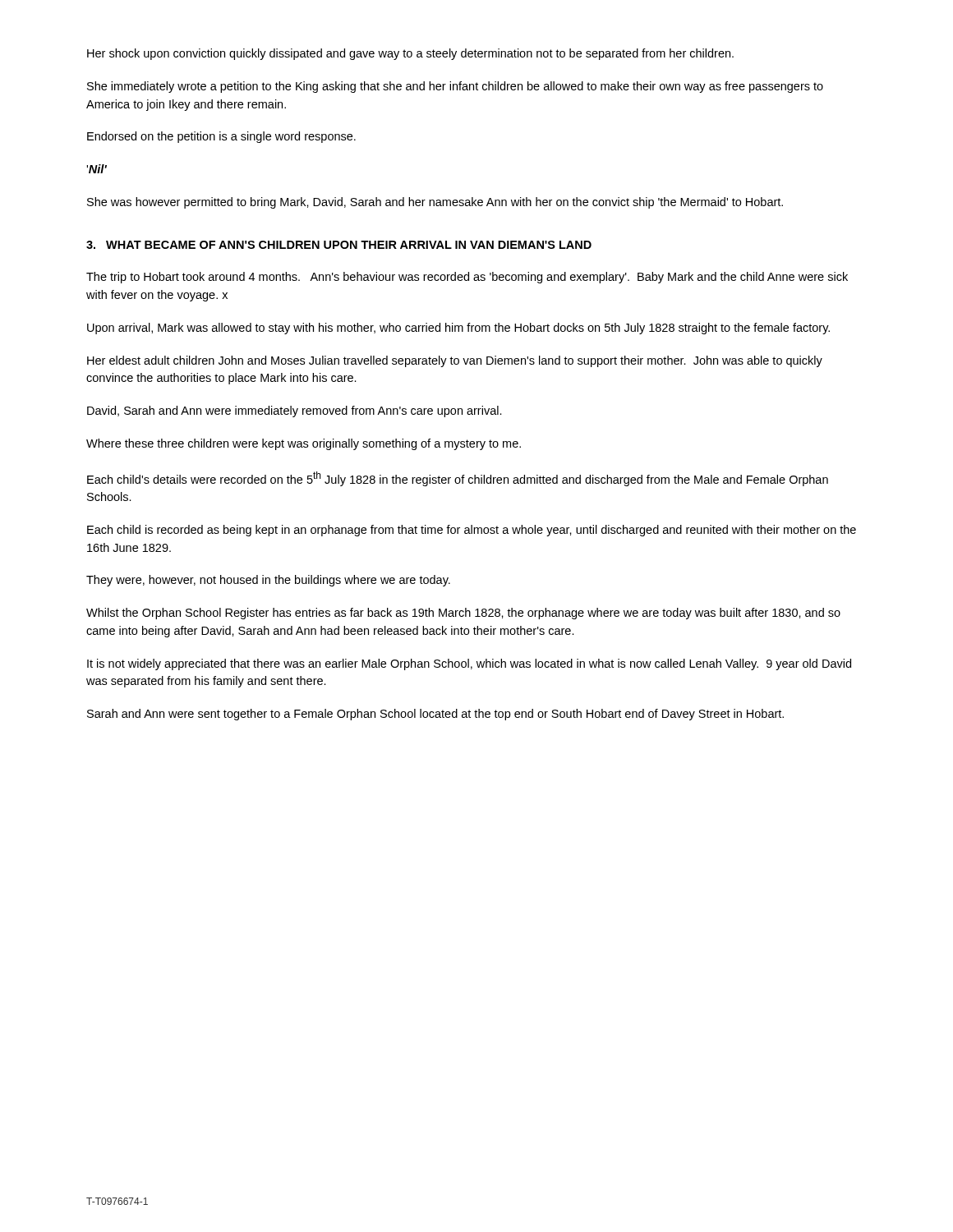
Task: Find the block starting "They were, however, not"
Action: tap(269, 580)
